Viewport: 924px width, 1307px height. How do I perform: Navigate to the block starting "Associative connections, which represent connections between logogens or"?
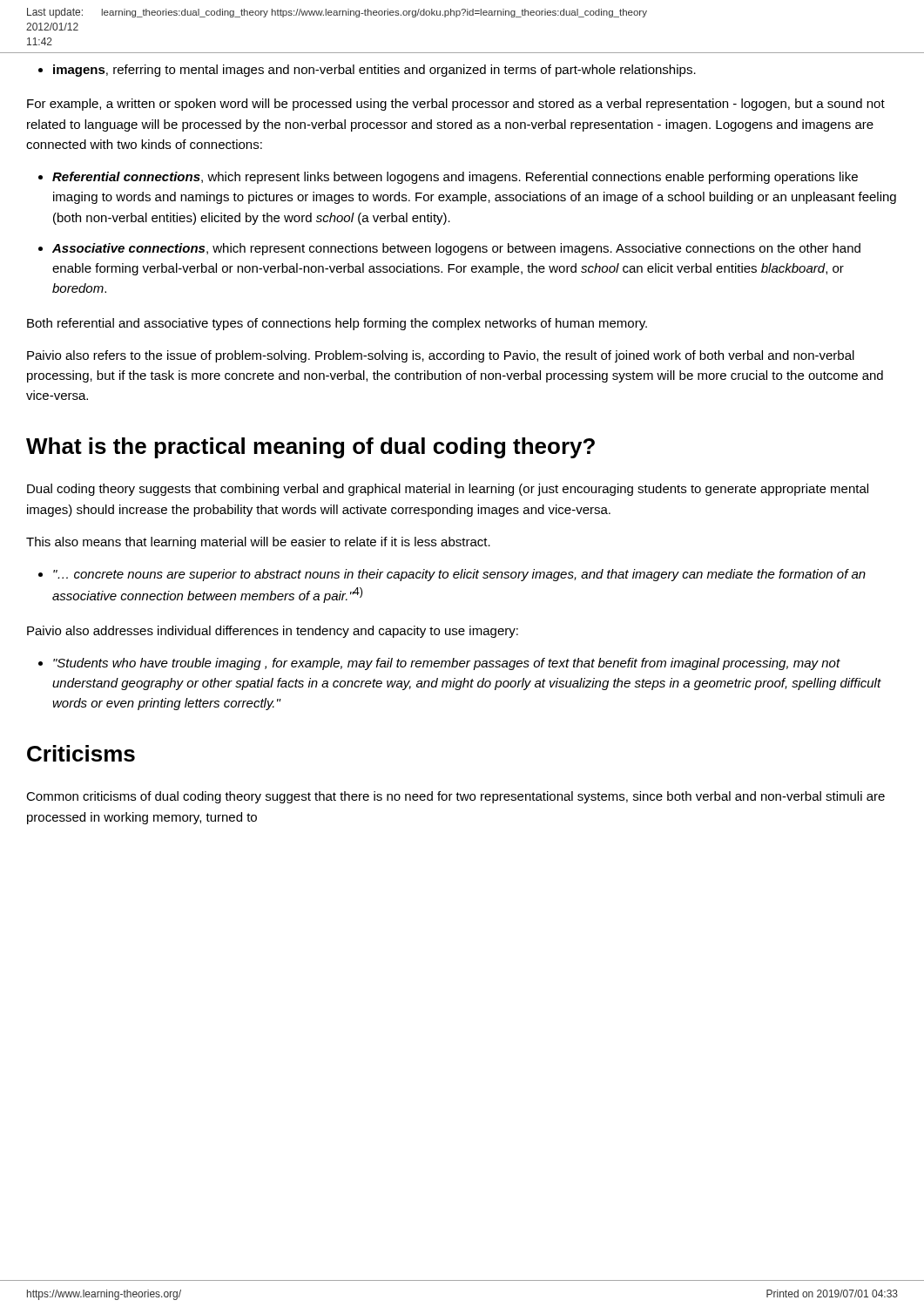coord(462,268)
